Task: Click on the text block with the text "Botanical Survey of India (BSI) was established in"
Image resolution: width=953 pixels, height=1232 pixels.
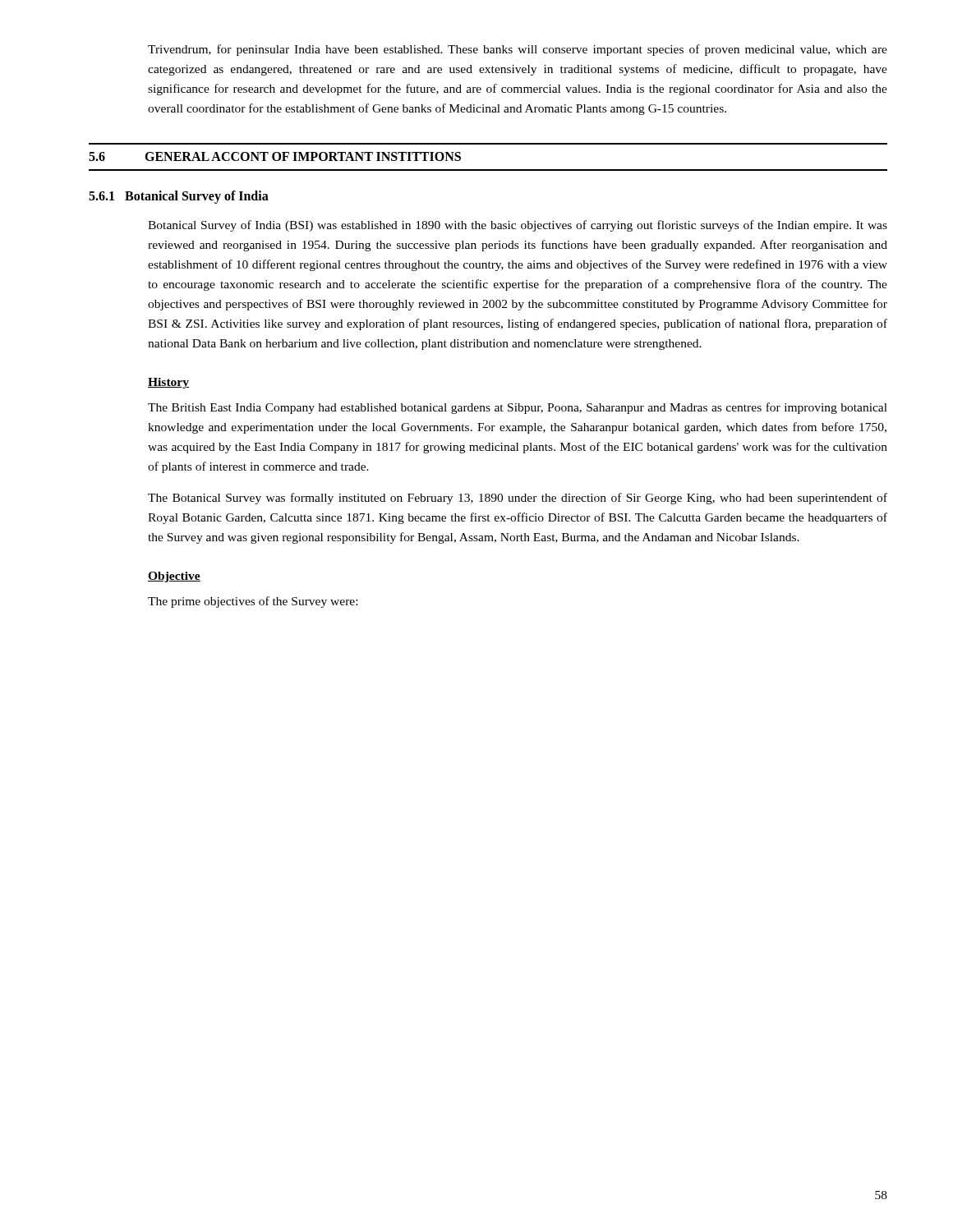Action: coord(518,284)
